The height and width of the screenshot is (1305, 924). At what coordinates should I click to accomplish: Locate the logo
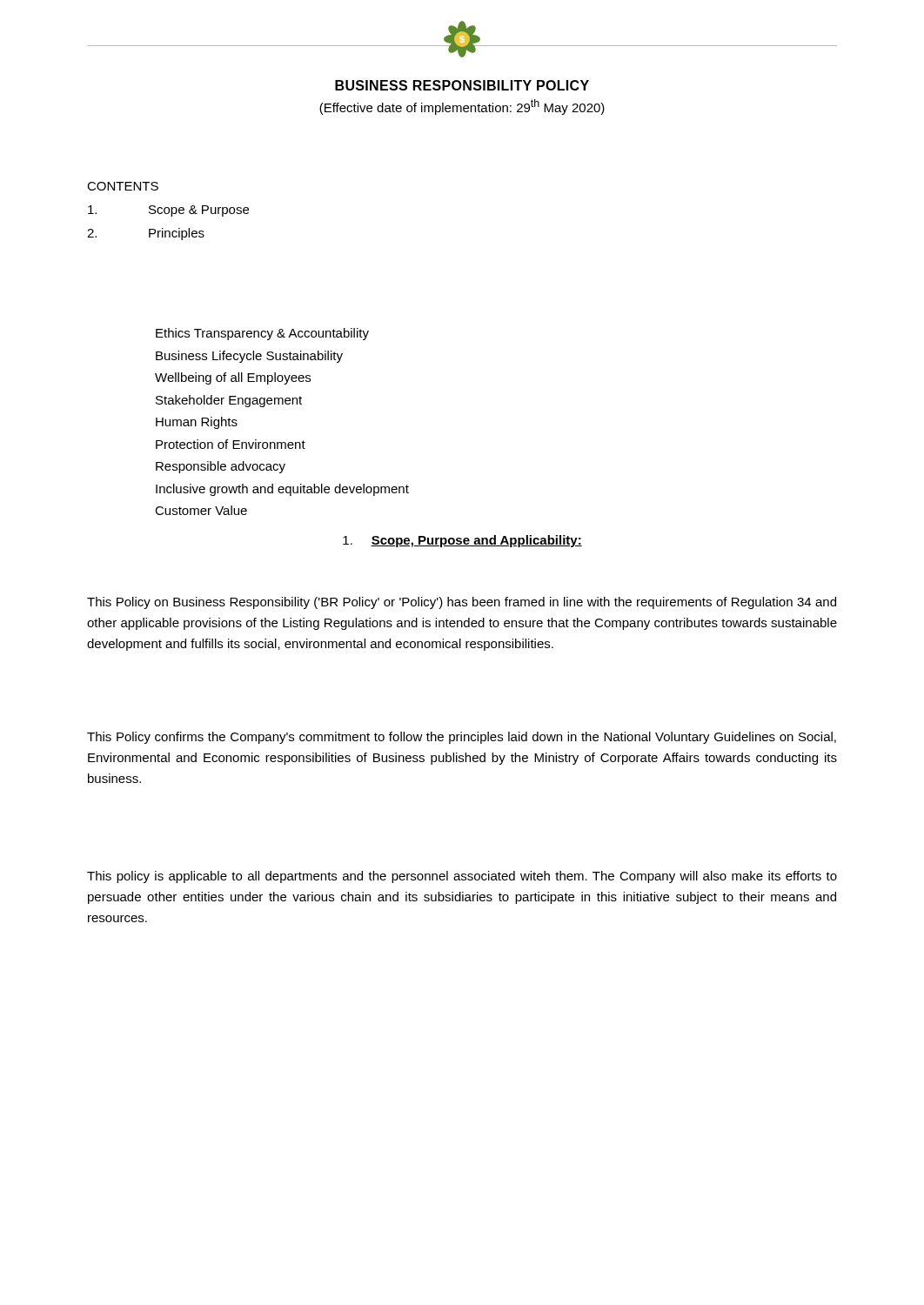[x=462, y=39]
